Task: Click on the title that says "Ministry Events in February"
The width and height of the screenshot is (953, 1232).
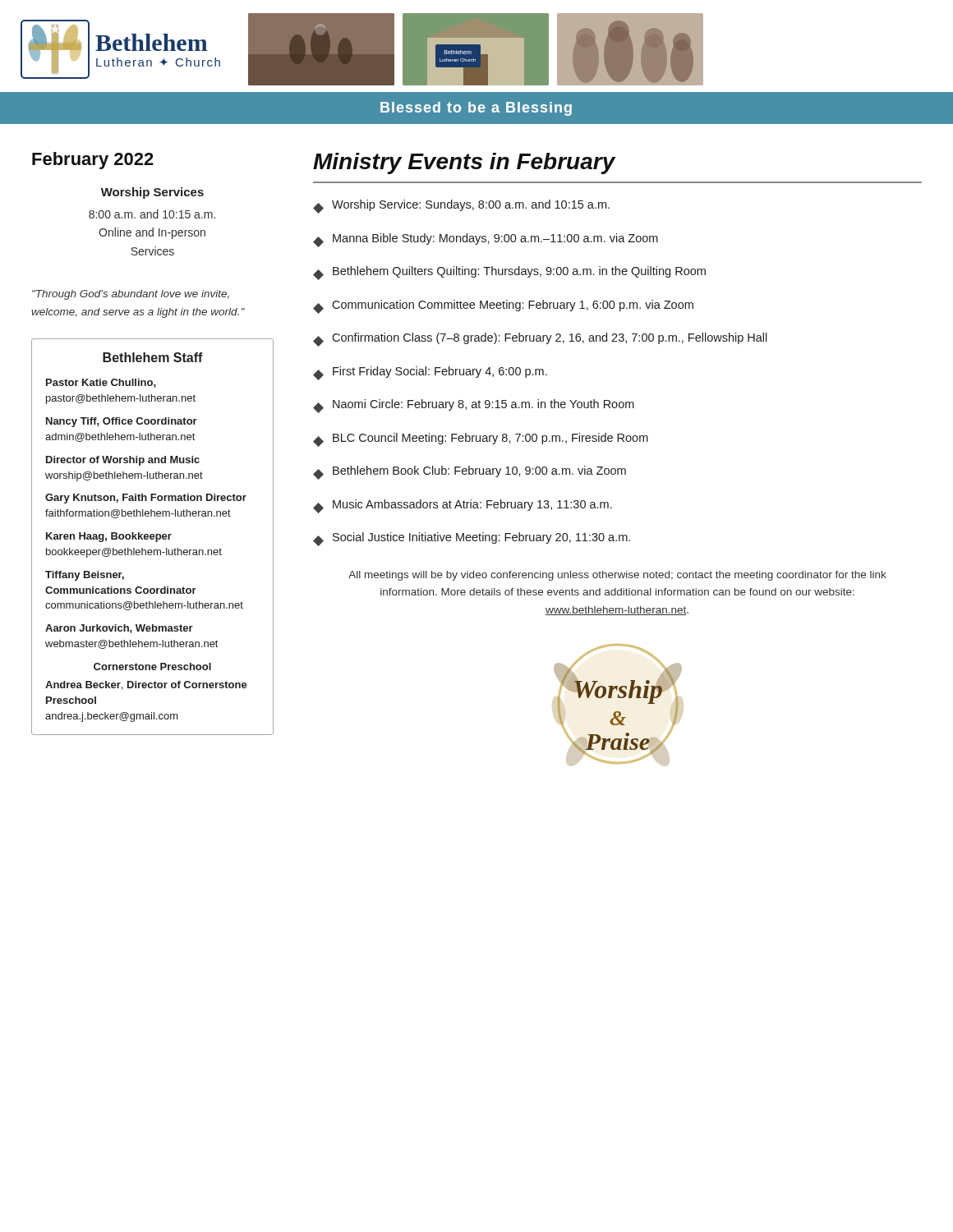Action: [464, 161]
